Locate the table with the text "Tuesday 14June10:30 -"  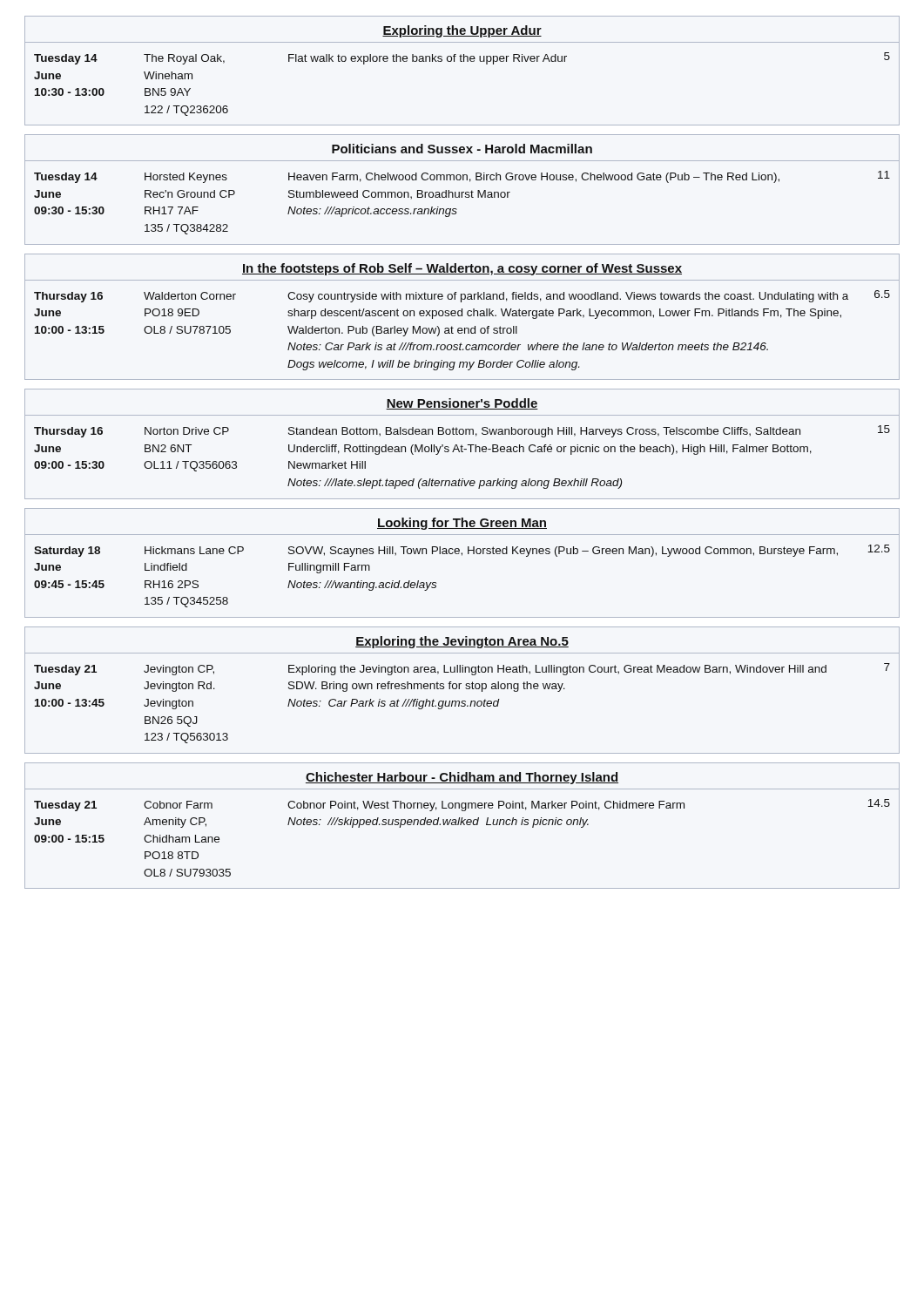point(462,84)
